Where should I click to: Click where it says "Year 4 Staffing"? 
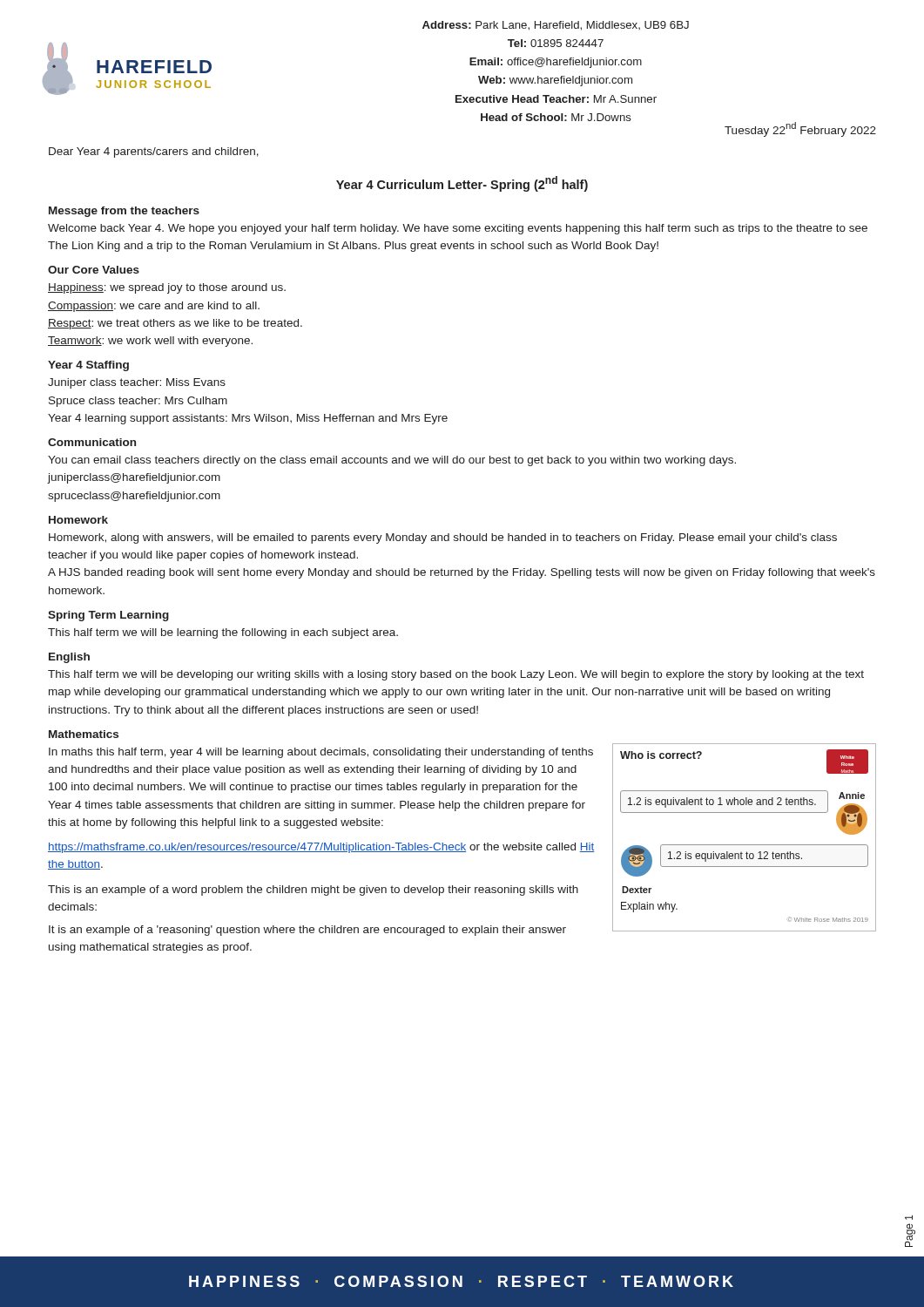tap(89, 365)
